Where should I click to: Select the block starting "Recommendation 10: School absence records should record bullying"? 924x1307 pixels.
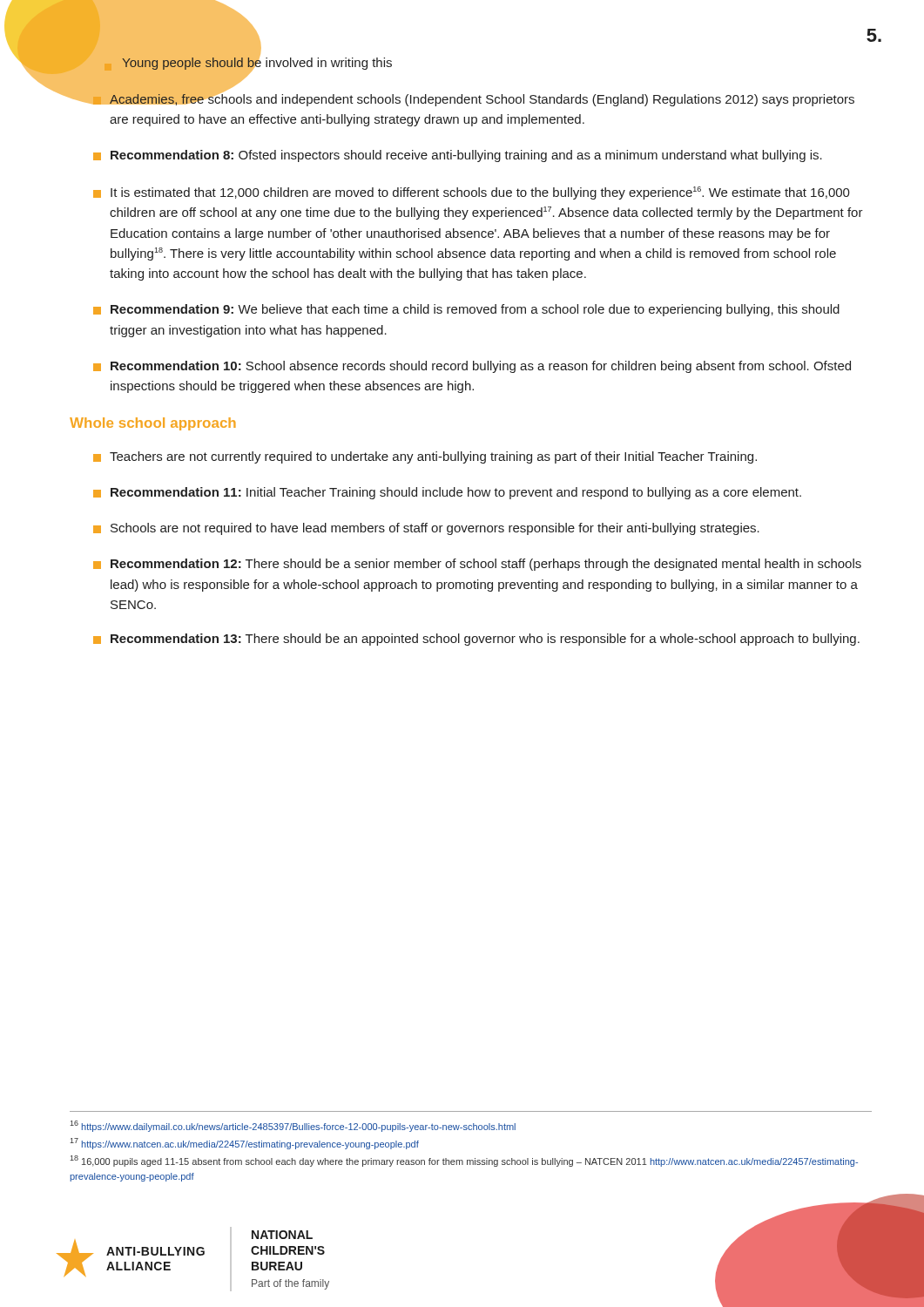coord(471,376)
